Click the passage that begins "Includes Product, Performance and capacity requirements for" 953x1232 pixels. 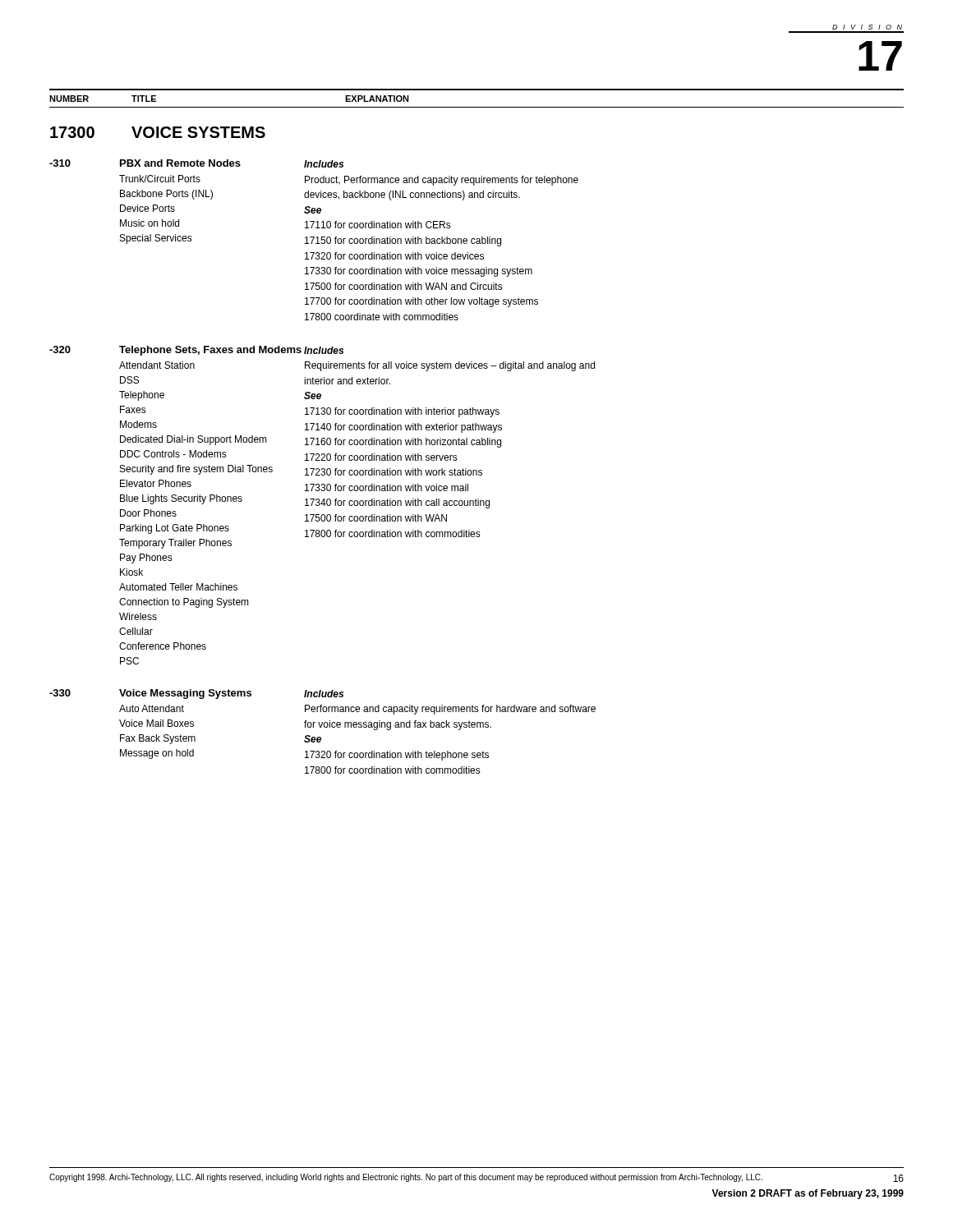coord(441,241)
